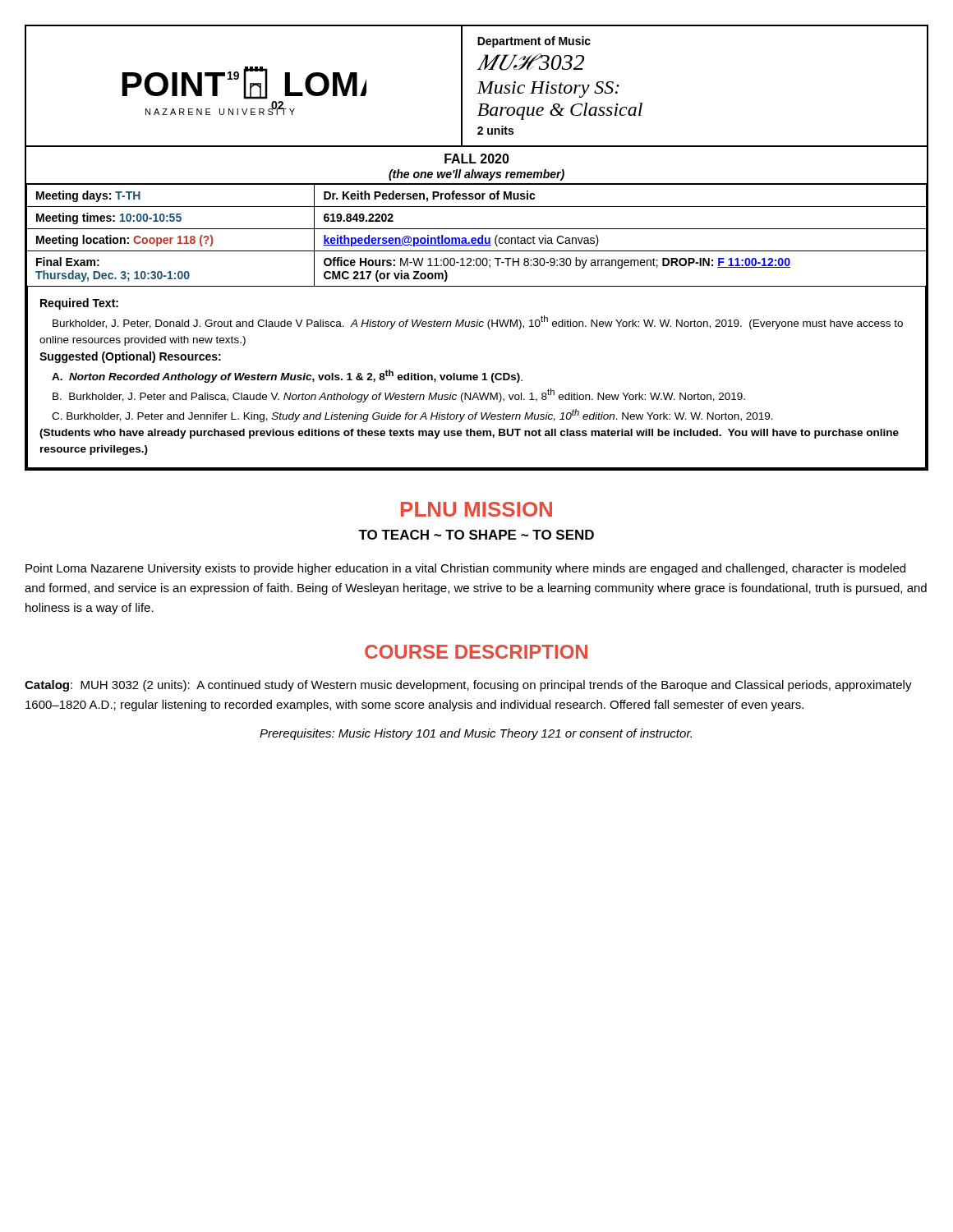The image size is (953, 1232).
Task: Where is the section header that starts "TO TEACH ~ TO SHAPE"?
Action: click(x=476, y=535)
